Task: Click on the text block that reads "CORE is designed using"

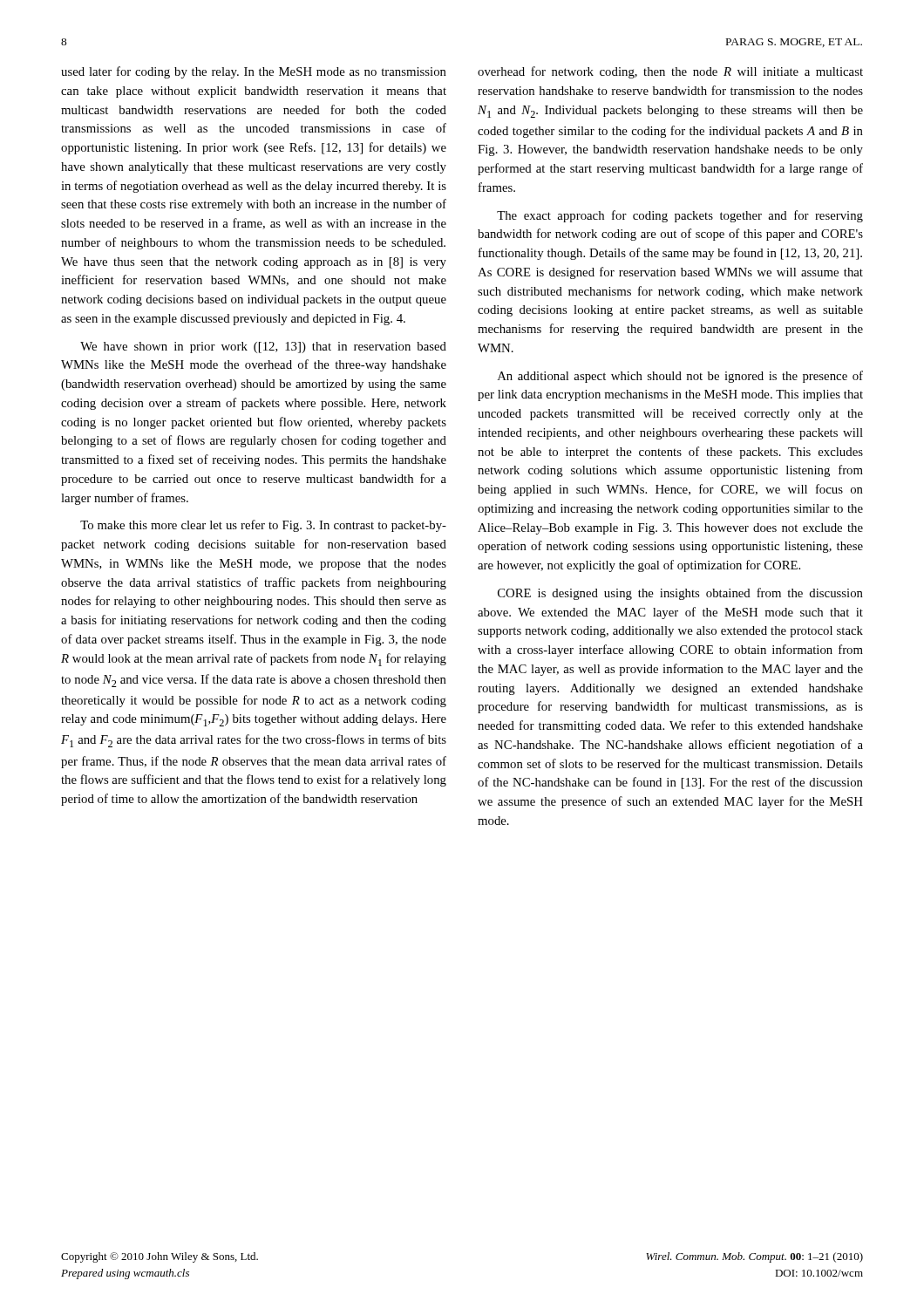Action: click(670, 707)
